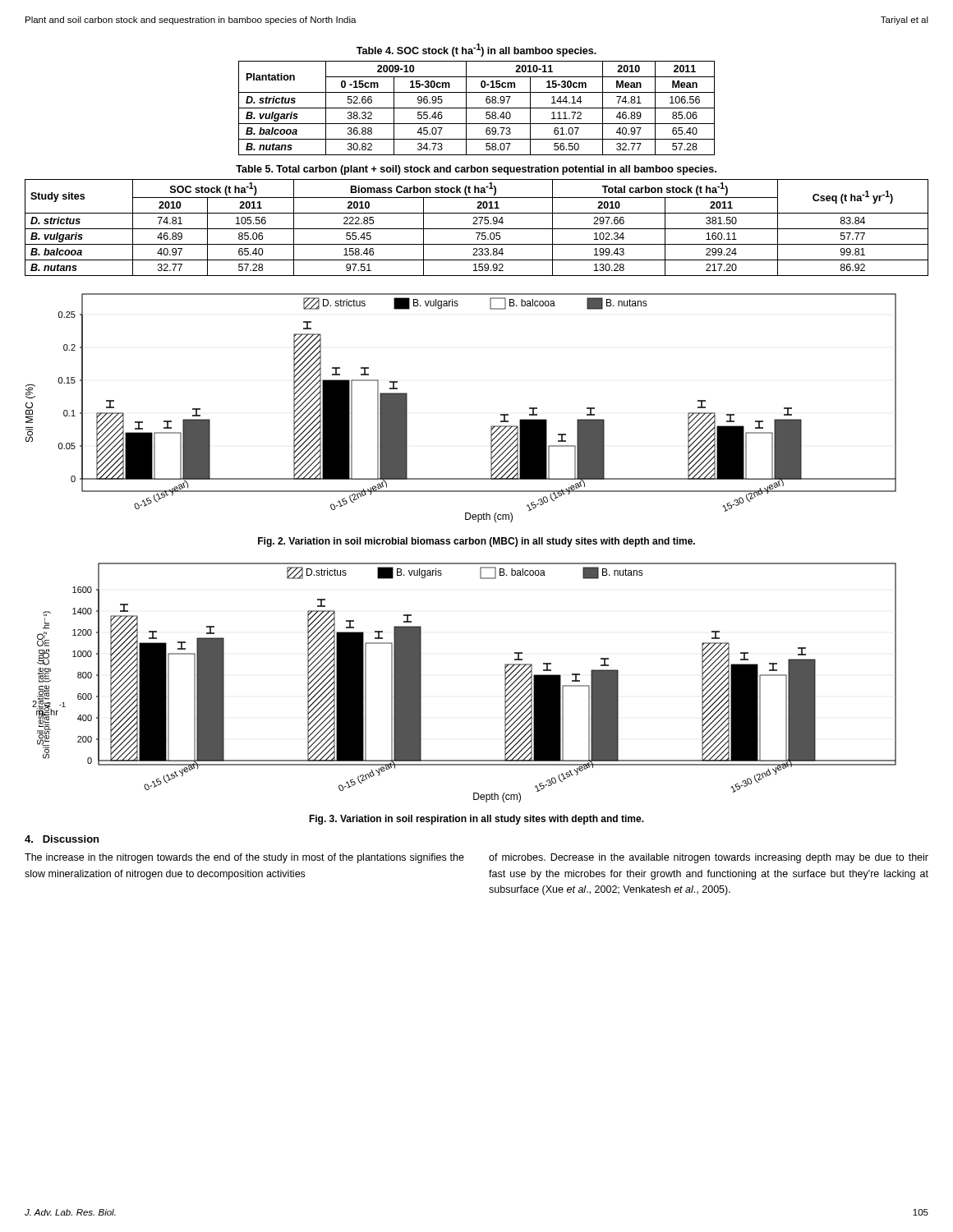Select the text starting "4. Discussion"

click(x=62, y=839)
